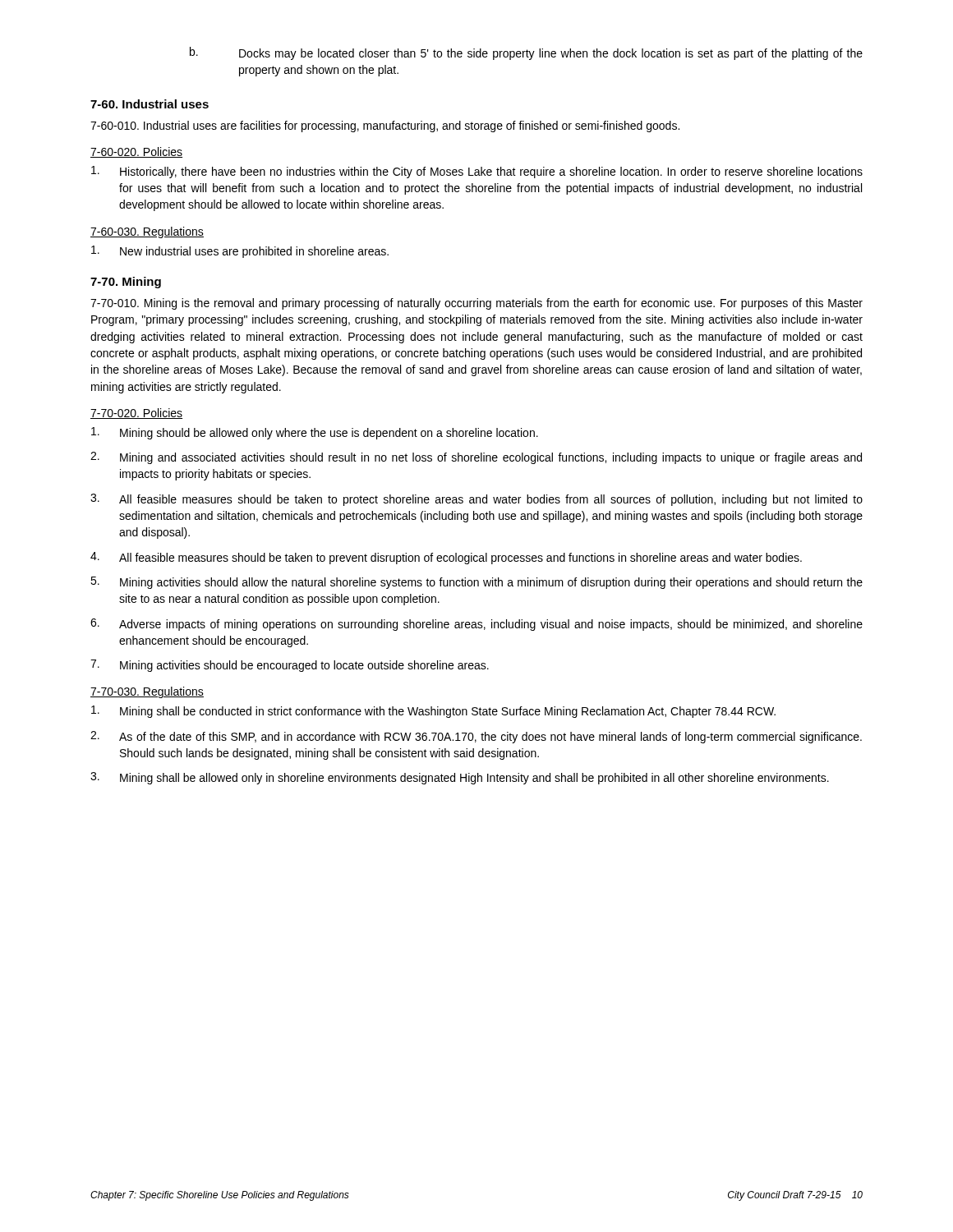The image size is (953, 1232).
Task: Point to the text block starting "3. Mining shall"
Action: (476, 778)
